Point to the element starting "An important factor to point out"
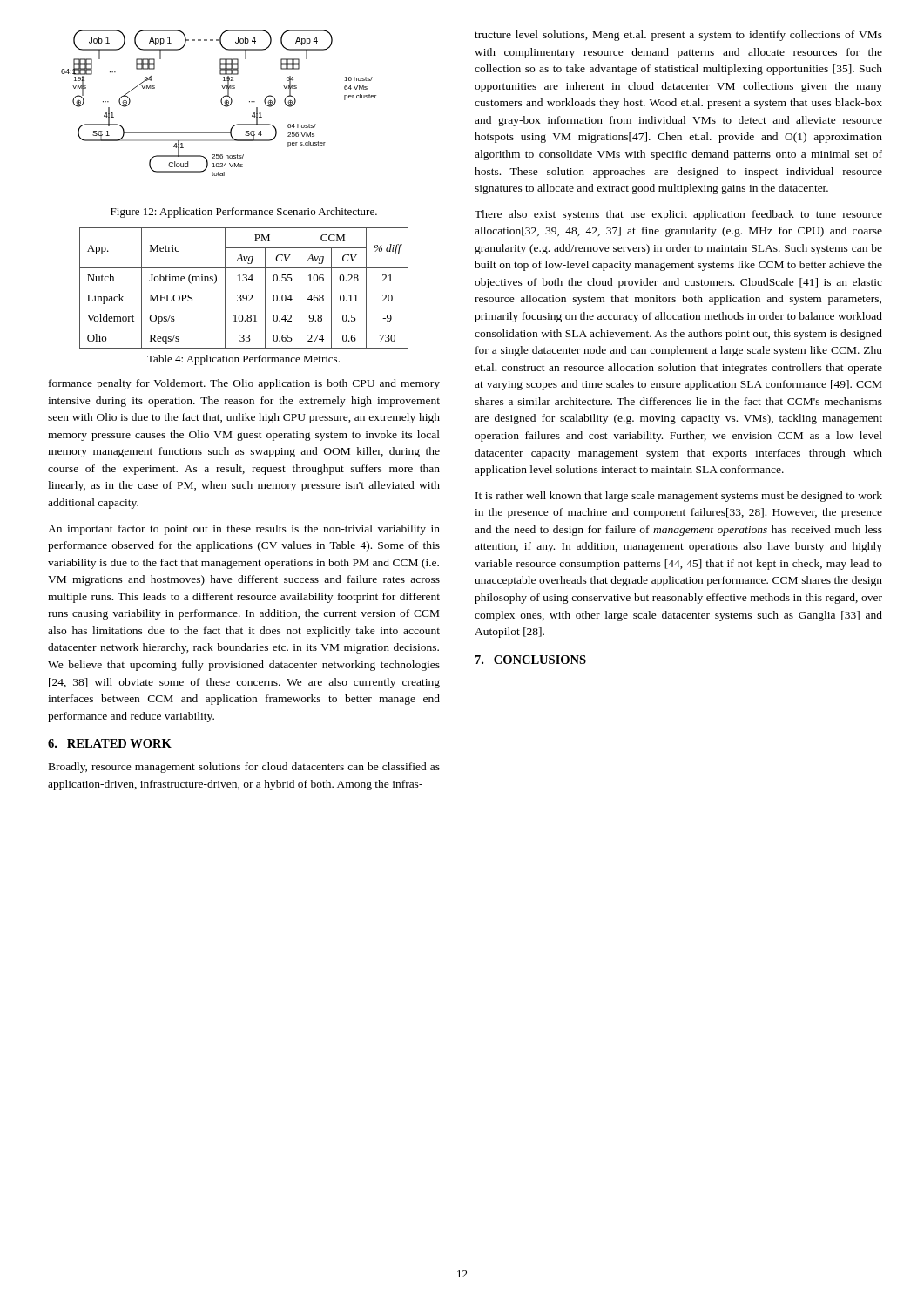This screenshot has width=924, height=1307. (x=244, y=622)
